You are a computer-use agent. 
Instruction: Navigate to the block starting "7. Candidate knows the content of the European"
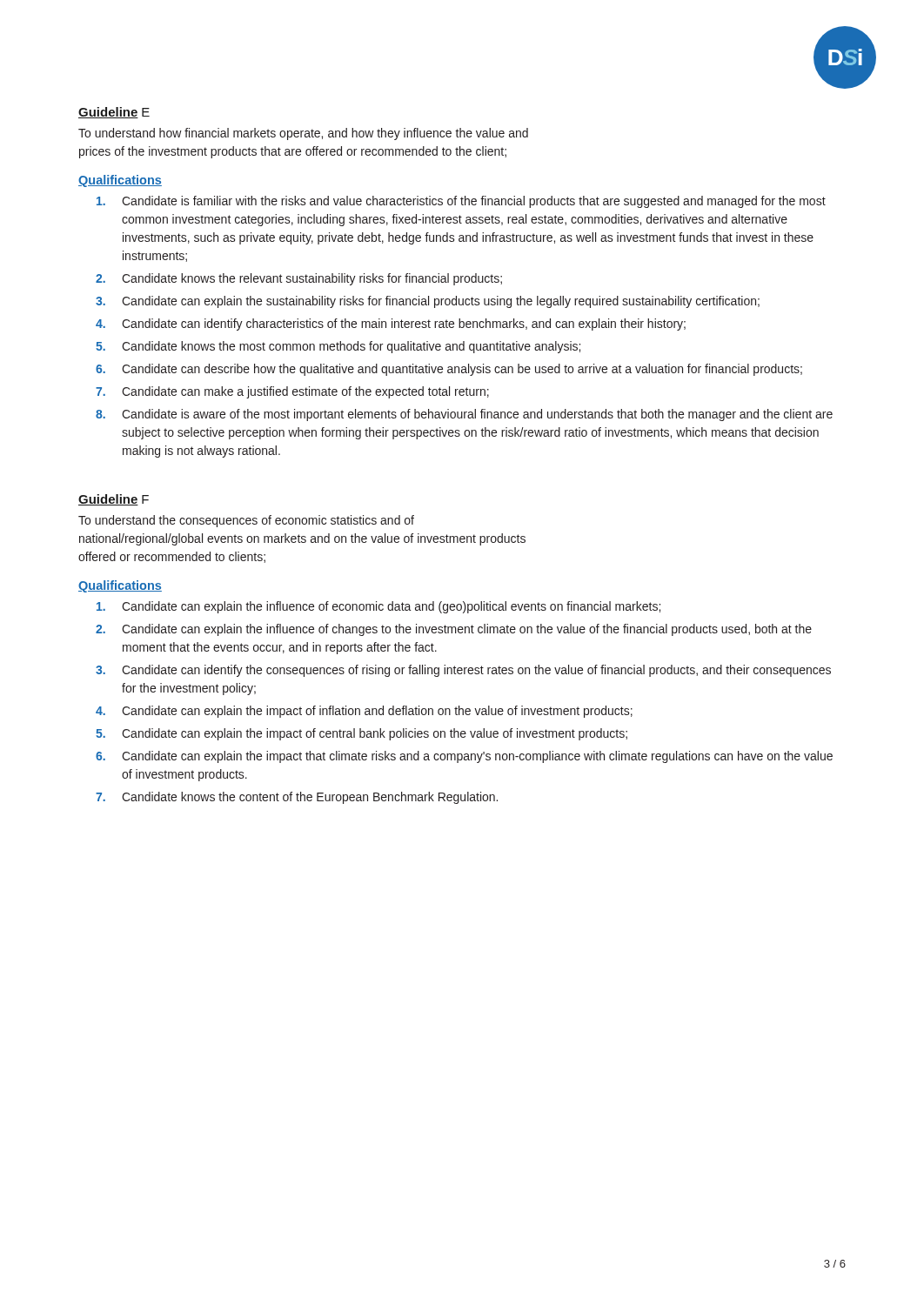[471, 797]
